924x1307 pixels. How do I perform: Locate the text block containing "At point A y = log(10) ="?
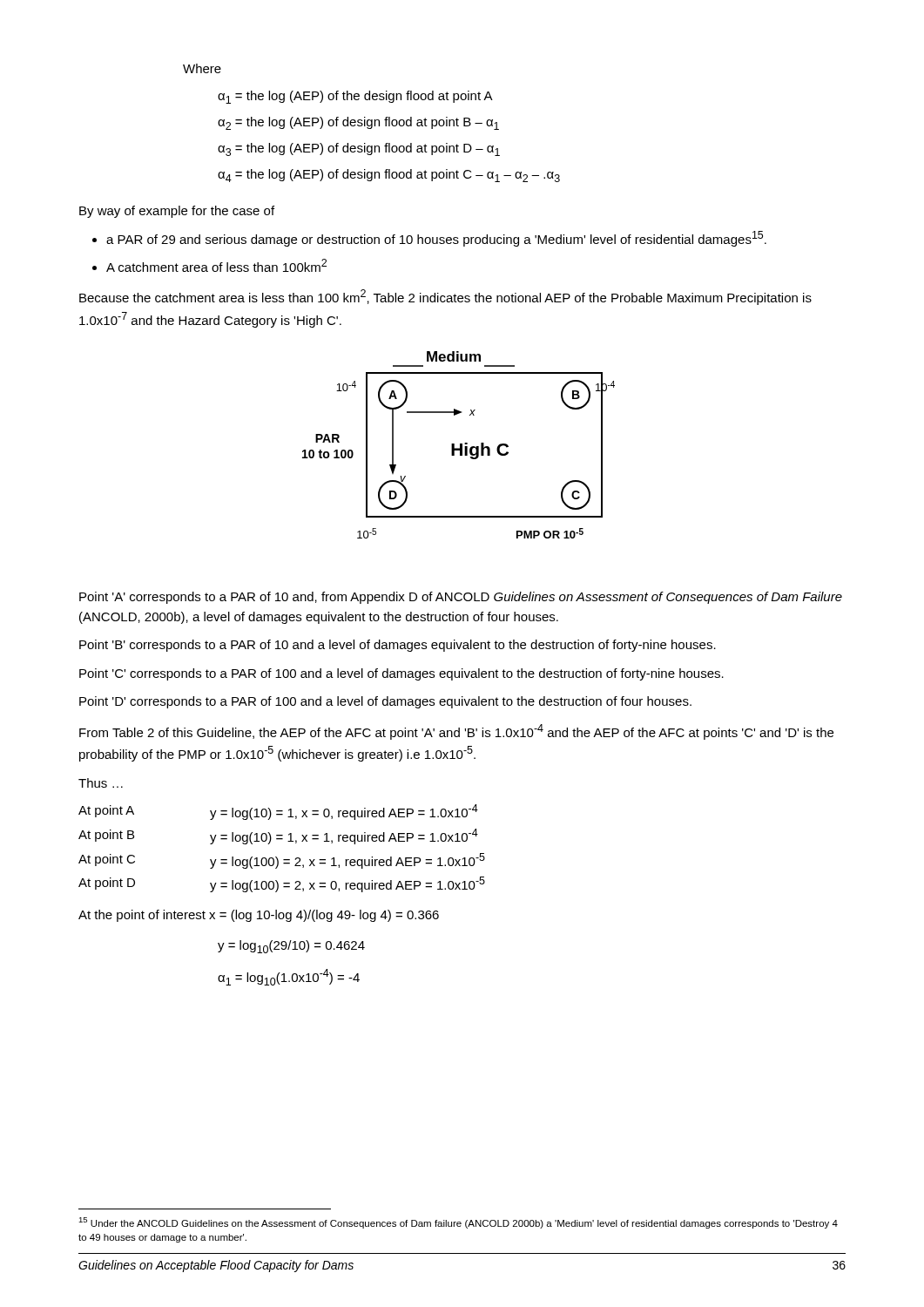[x=284, y=848]
